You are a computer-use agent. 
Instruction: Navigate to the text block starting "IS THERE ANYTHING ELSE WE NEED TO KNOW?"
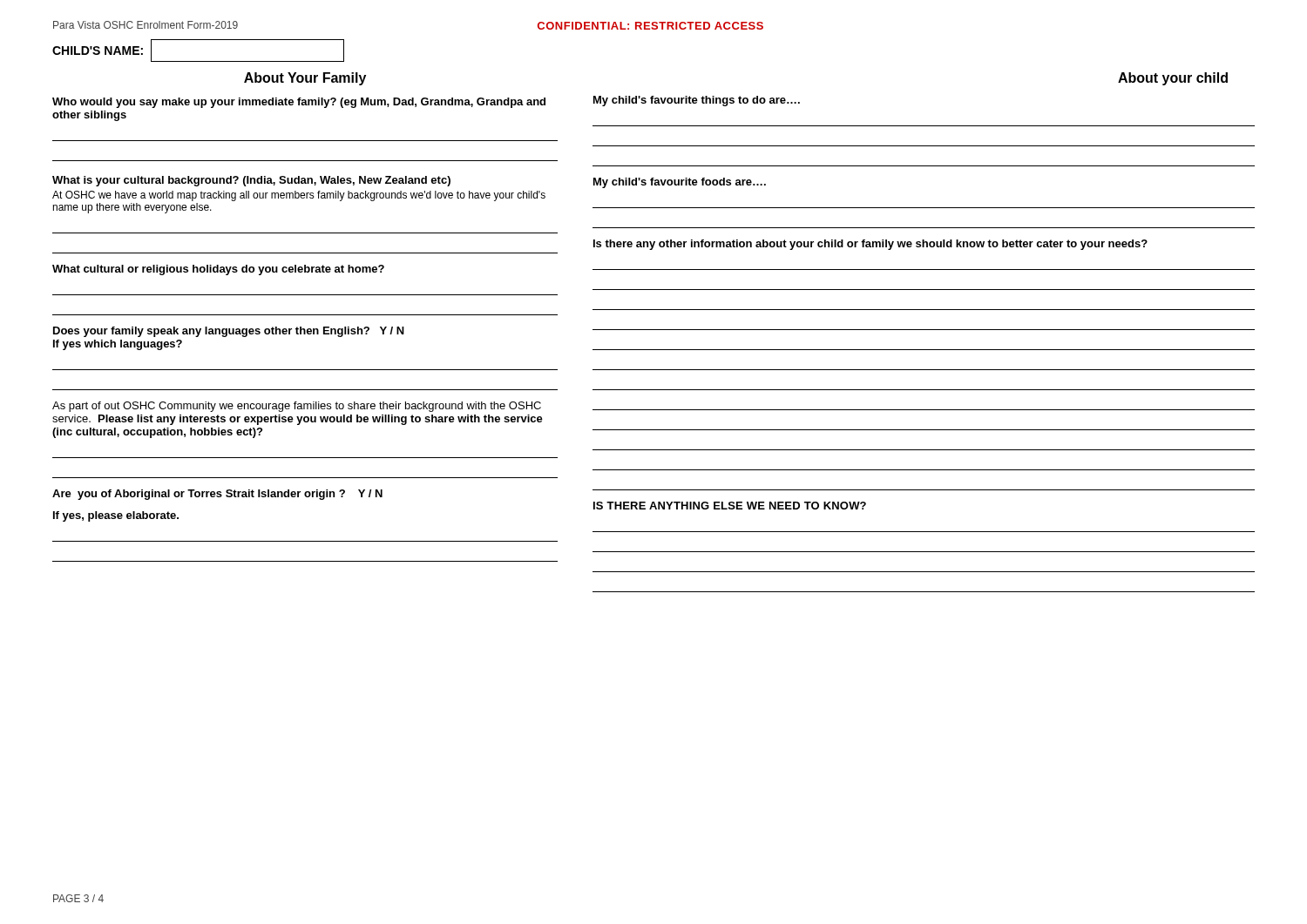[730, 506]
